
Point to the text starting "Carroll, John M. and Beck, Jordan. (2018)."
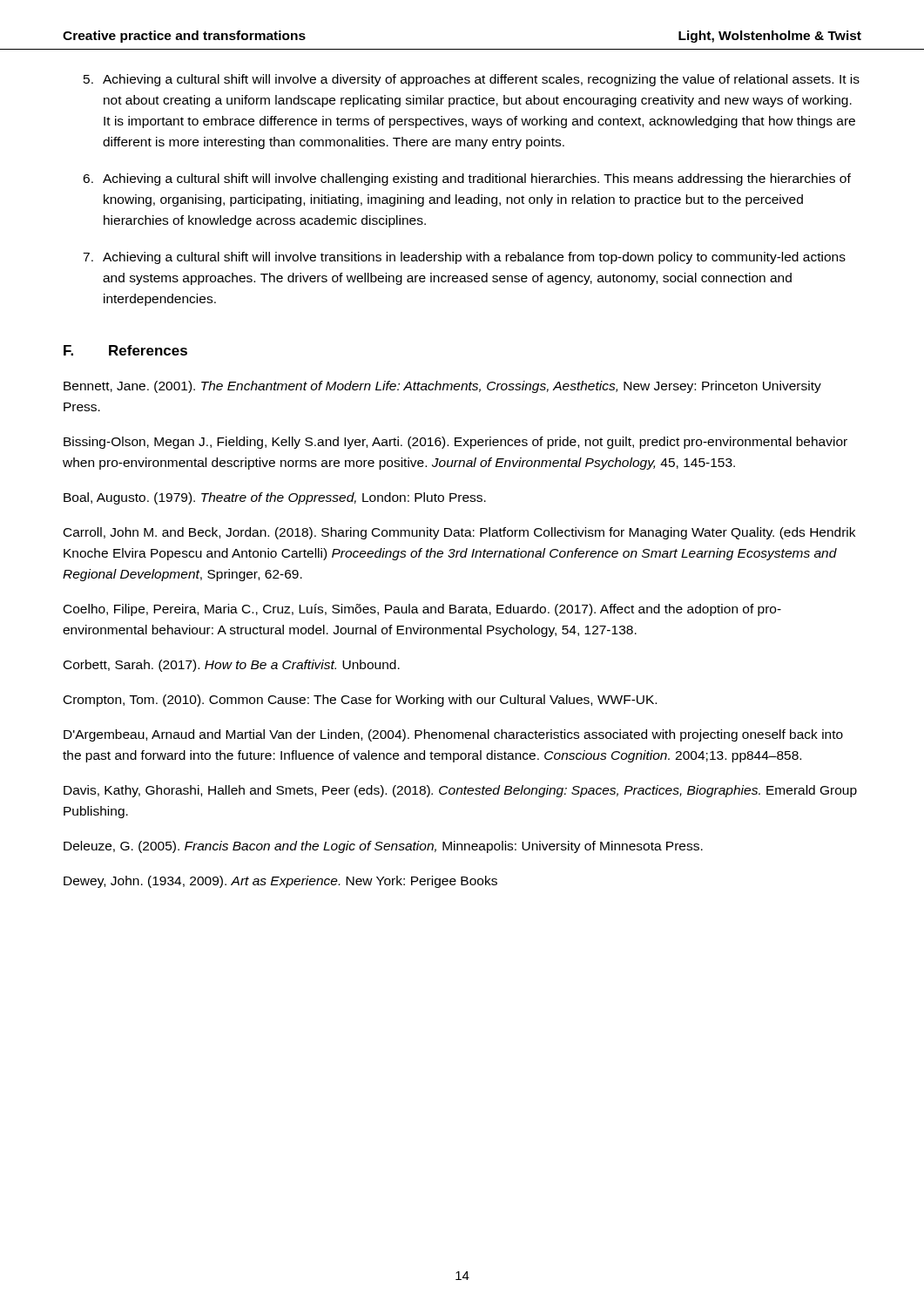tap(459, 553)
